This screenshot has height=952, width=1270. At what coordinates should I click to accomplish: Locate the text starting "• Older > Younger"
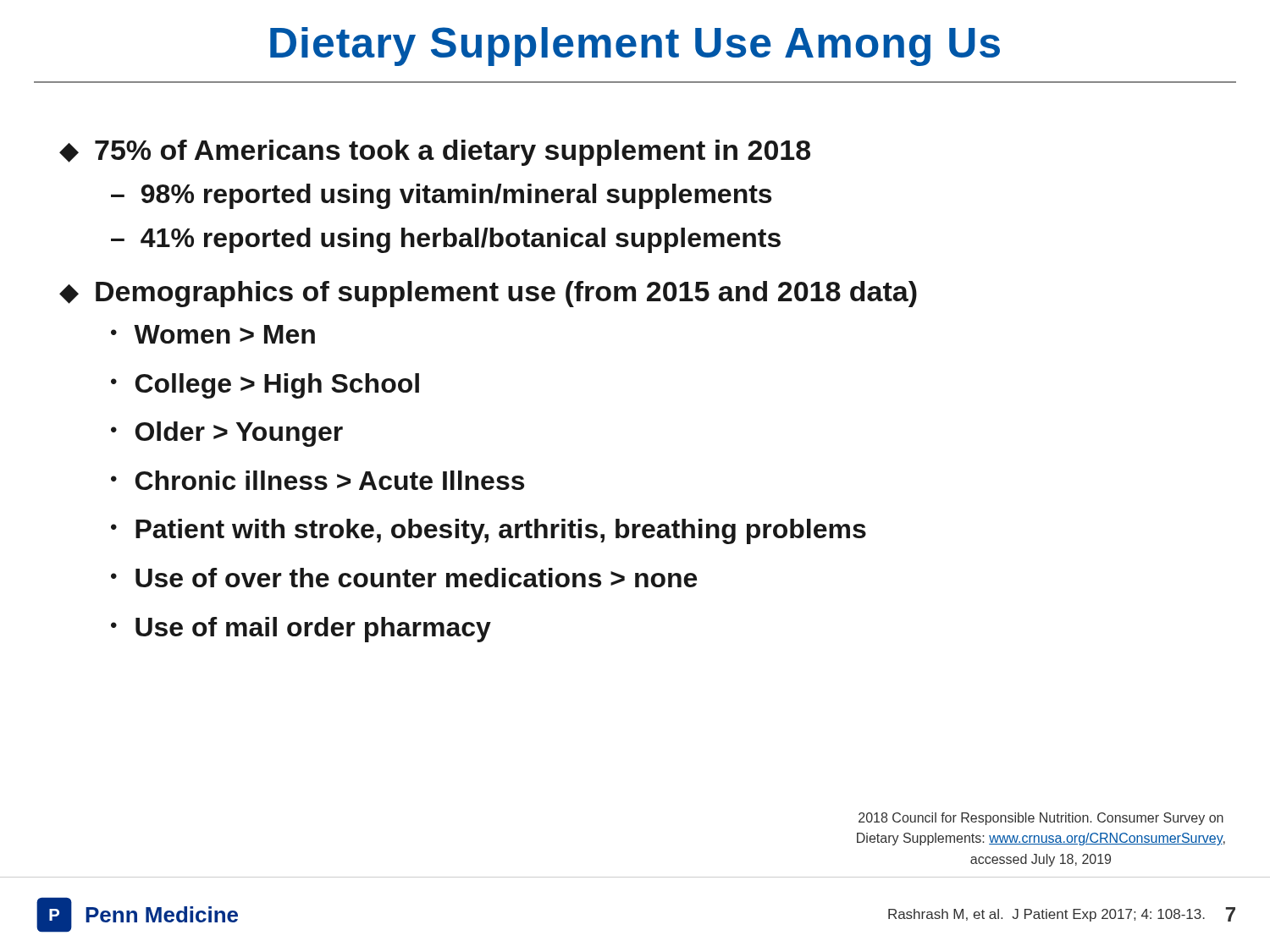(x=227, y=432)
